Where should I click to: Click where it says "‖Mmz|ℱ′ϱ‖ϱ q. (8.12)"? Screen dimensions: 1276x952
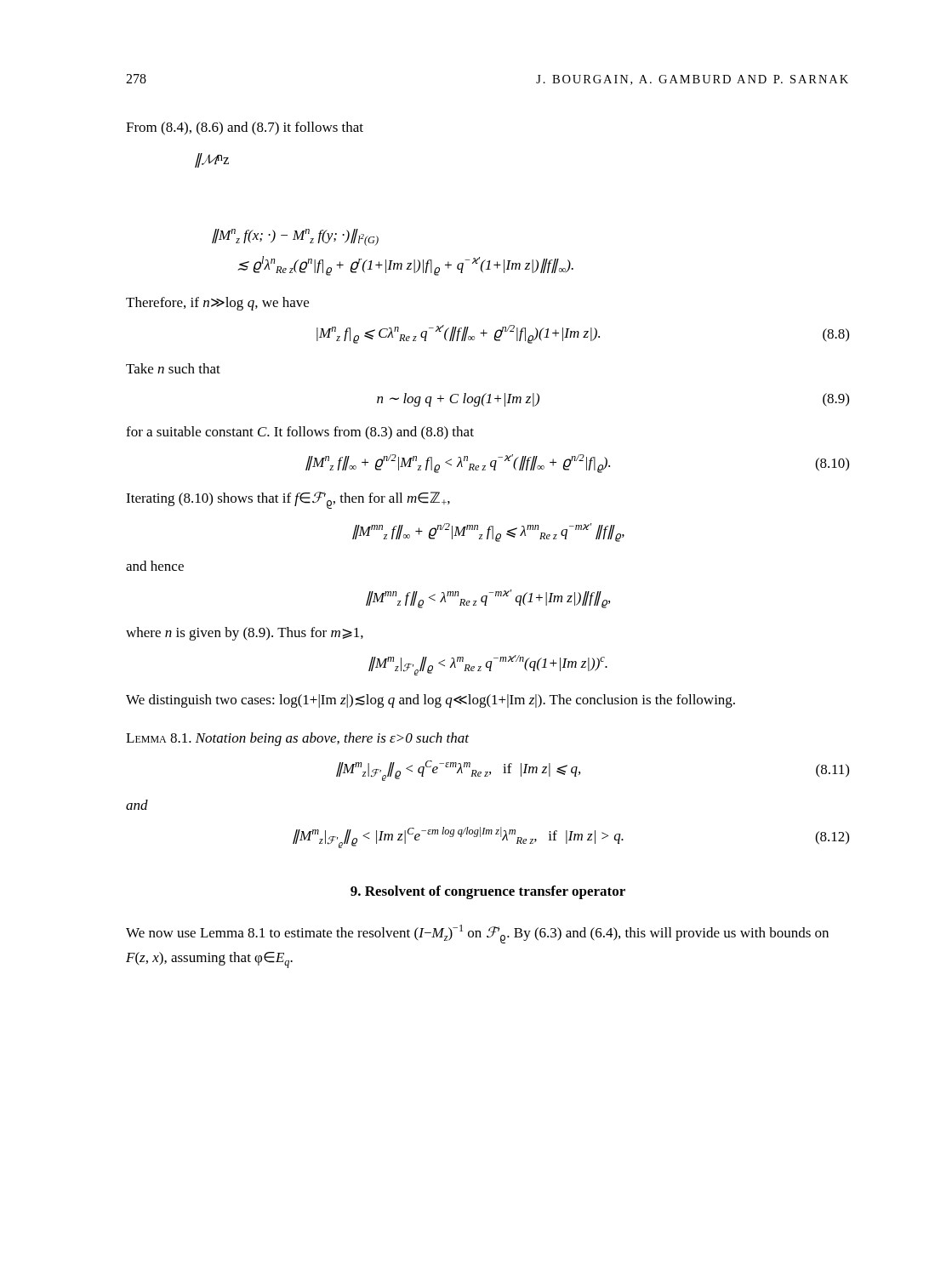pyautogui.click(x=488, y=837)
